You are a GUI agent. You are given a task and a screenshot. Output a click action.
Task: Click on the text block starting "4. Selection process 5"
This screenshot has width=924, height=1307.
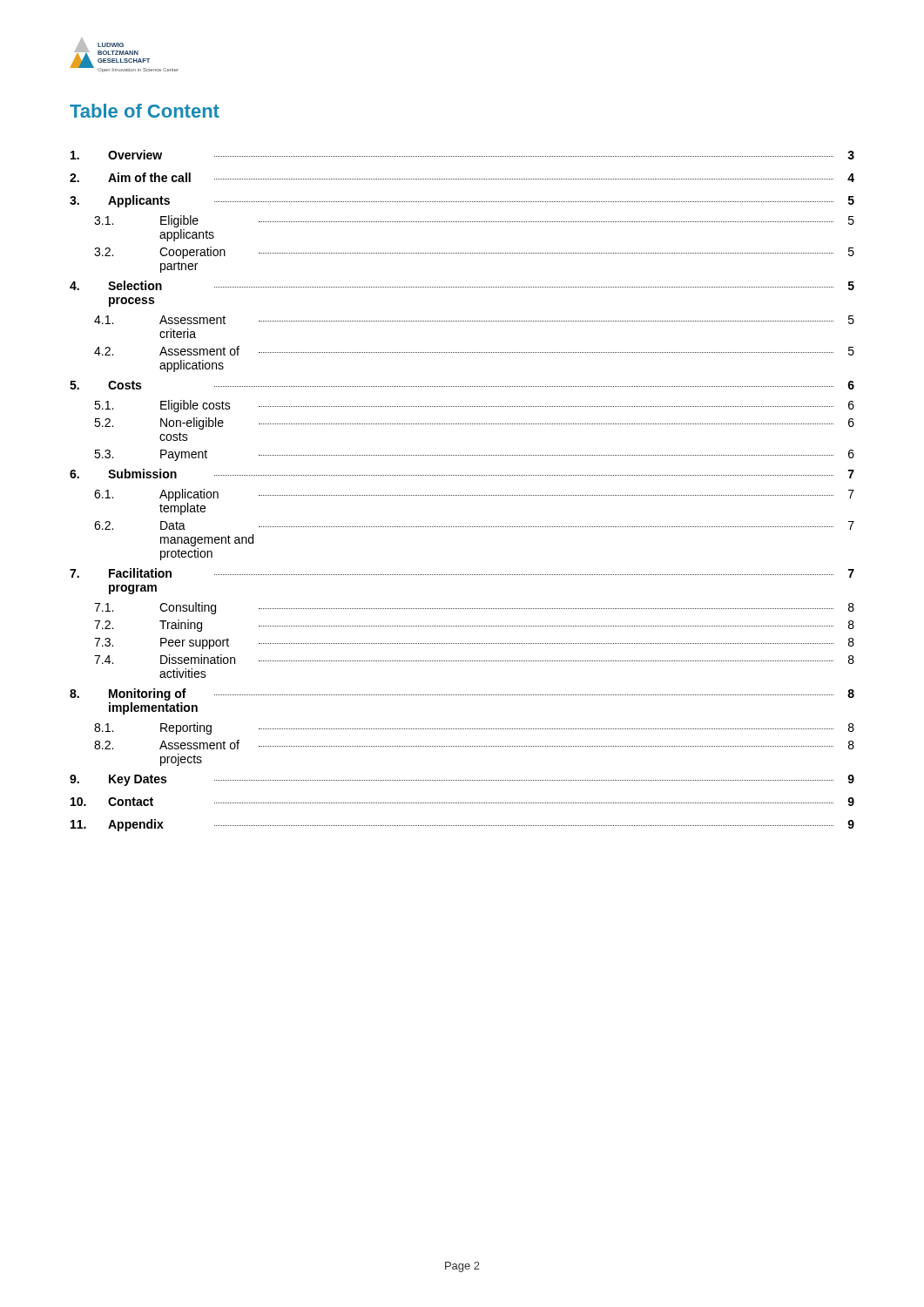462,293
